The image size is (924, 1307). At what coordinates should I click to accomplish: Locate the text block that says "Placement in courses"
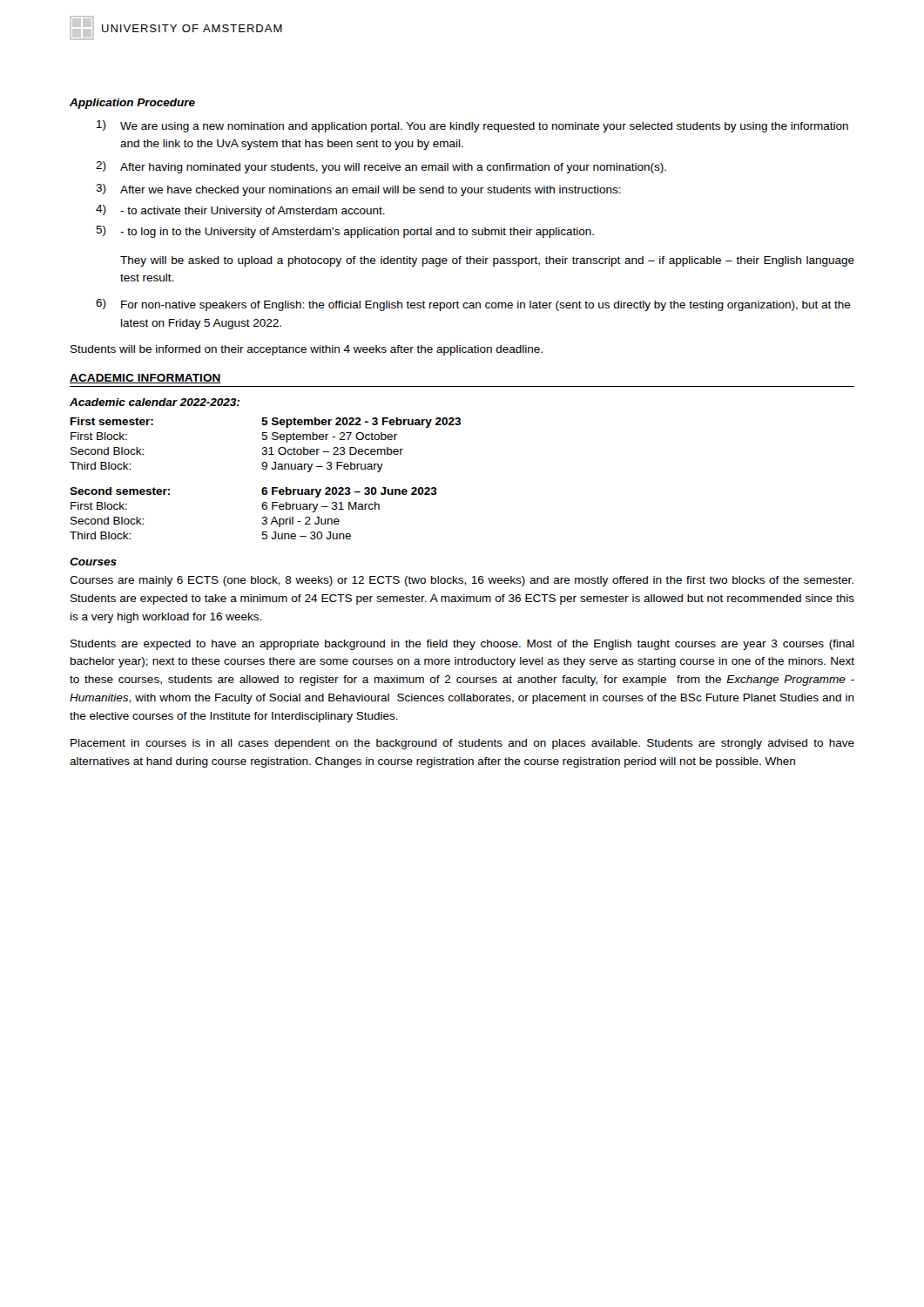(462, 752)
